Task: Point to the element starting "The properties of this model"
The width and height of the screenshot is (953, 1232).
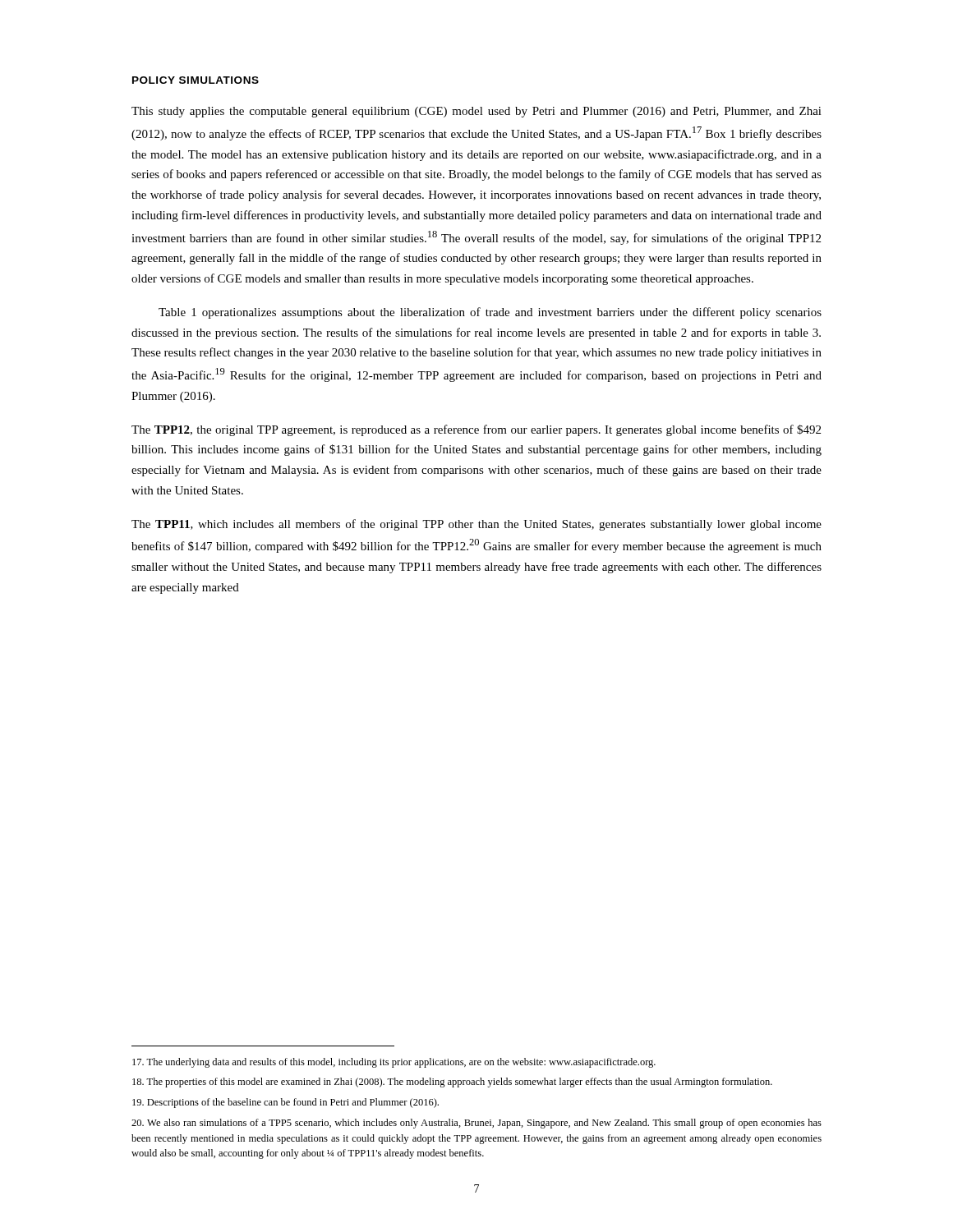Action: 452,1082
